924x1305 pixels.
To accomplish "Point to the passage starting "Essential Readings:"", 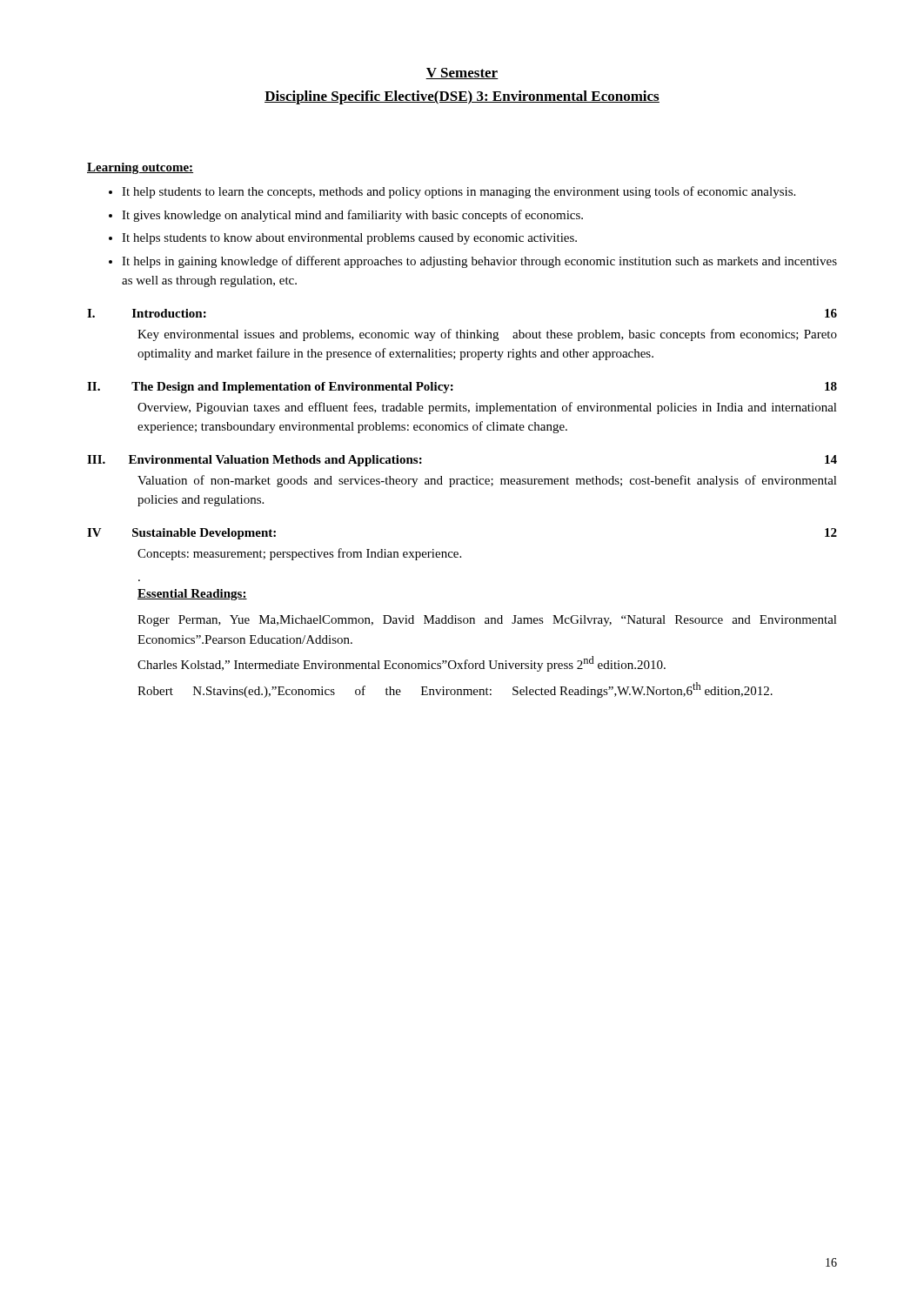I will [x=192, y=594].
